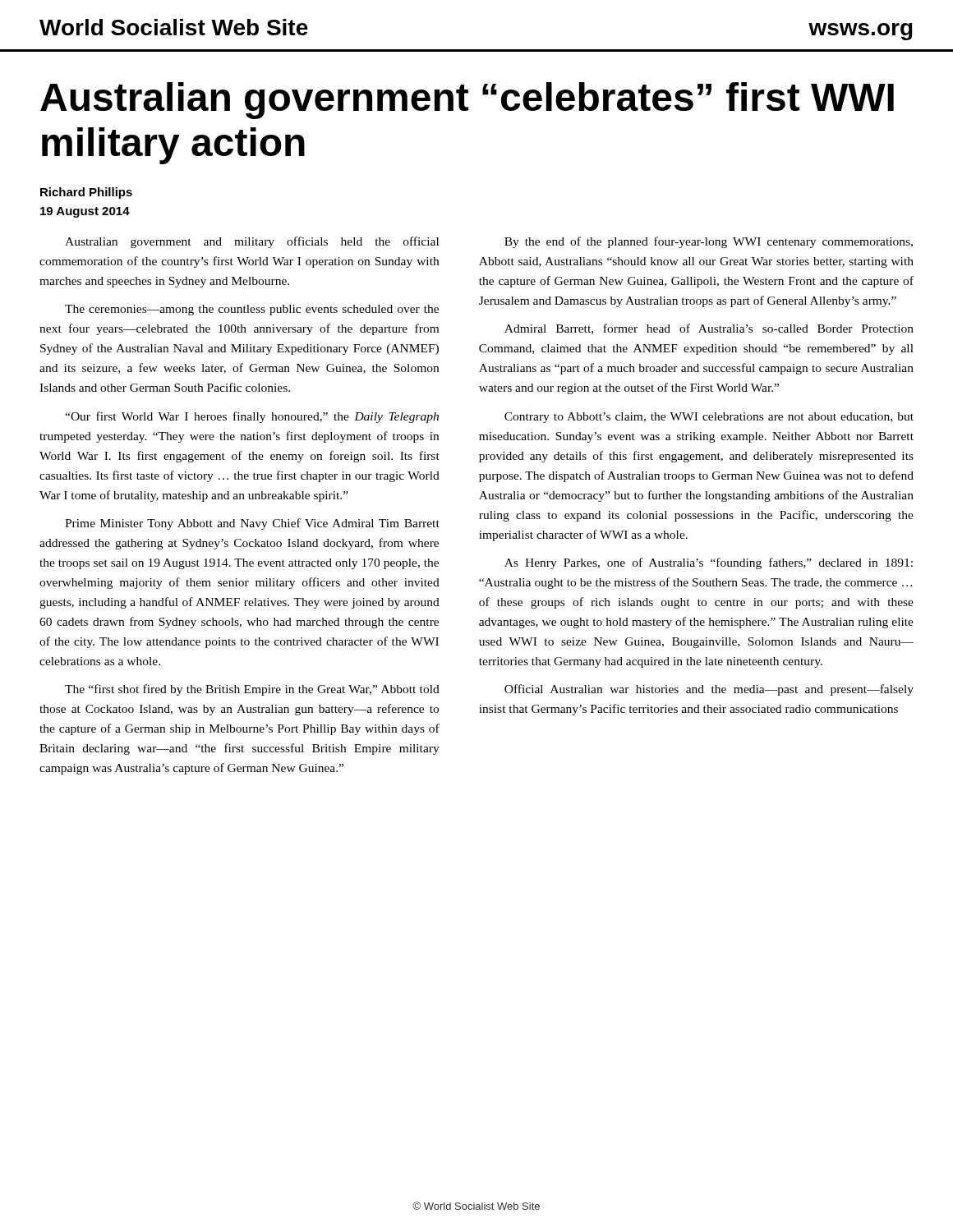
Task: Select the text block with the text "By the end of the planned"
Action: click(x=696, y=475)
